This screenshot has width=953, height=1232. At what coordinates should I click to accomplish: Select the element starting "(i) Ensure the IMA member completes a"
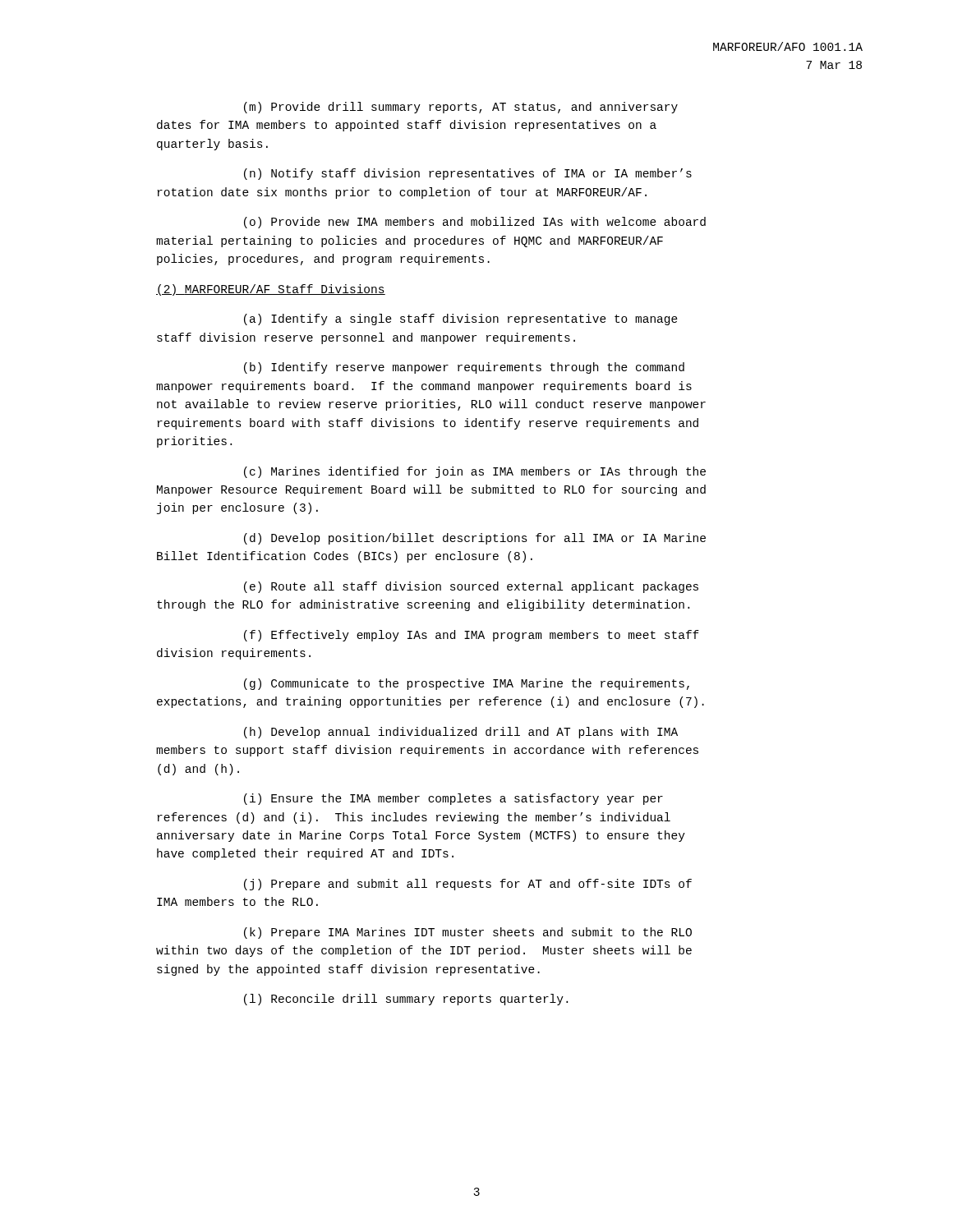421,827
